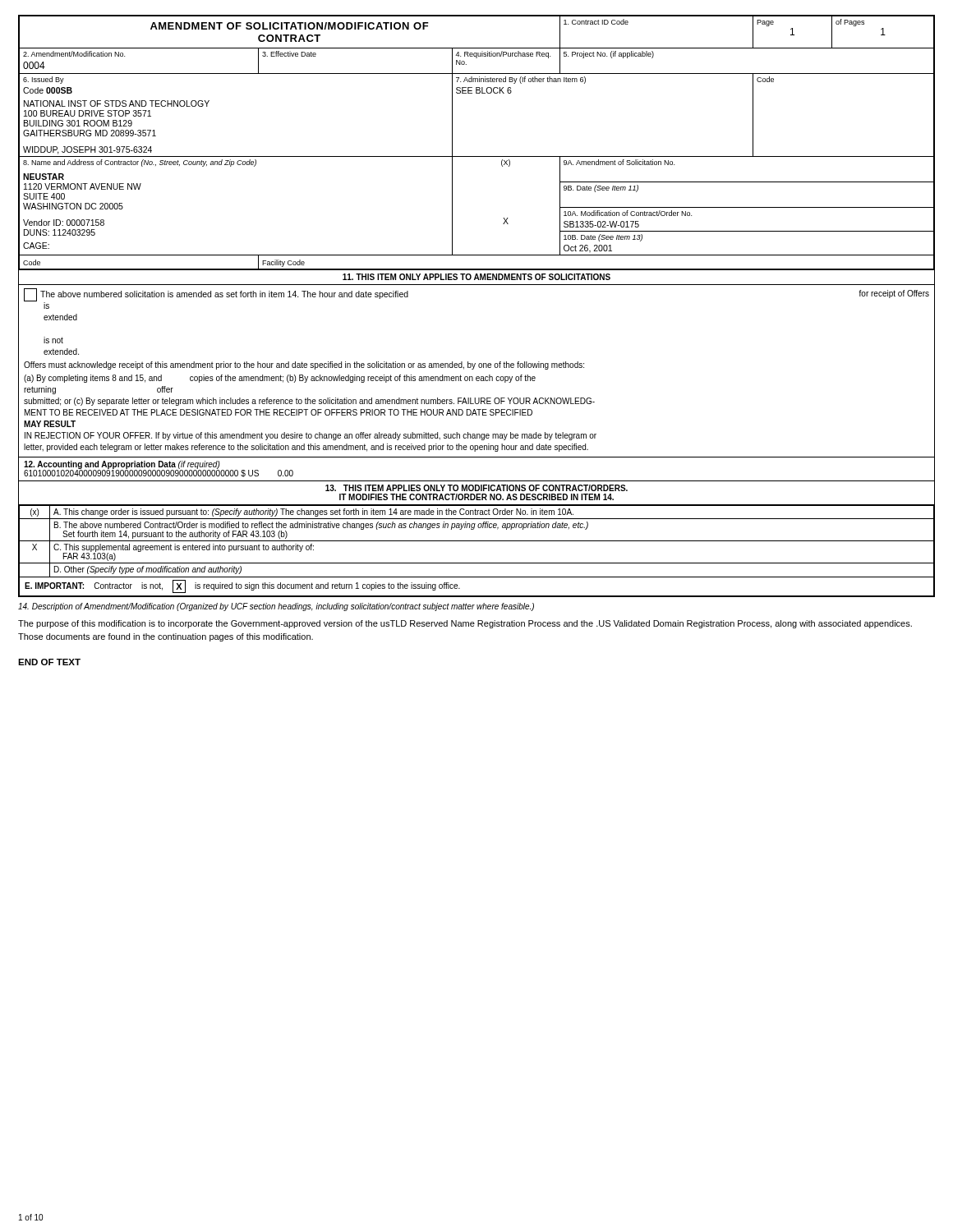Locate the block of text that opens with "THIS ITEM ONLY"
This screenshot has width=953, height=1232.
click(476, 277)
